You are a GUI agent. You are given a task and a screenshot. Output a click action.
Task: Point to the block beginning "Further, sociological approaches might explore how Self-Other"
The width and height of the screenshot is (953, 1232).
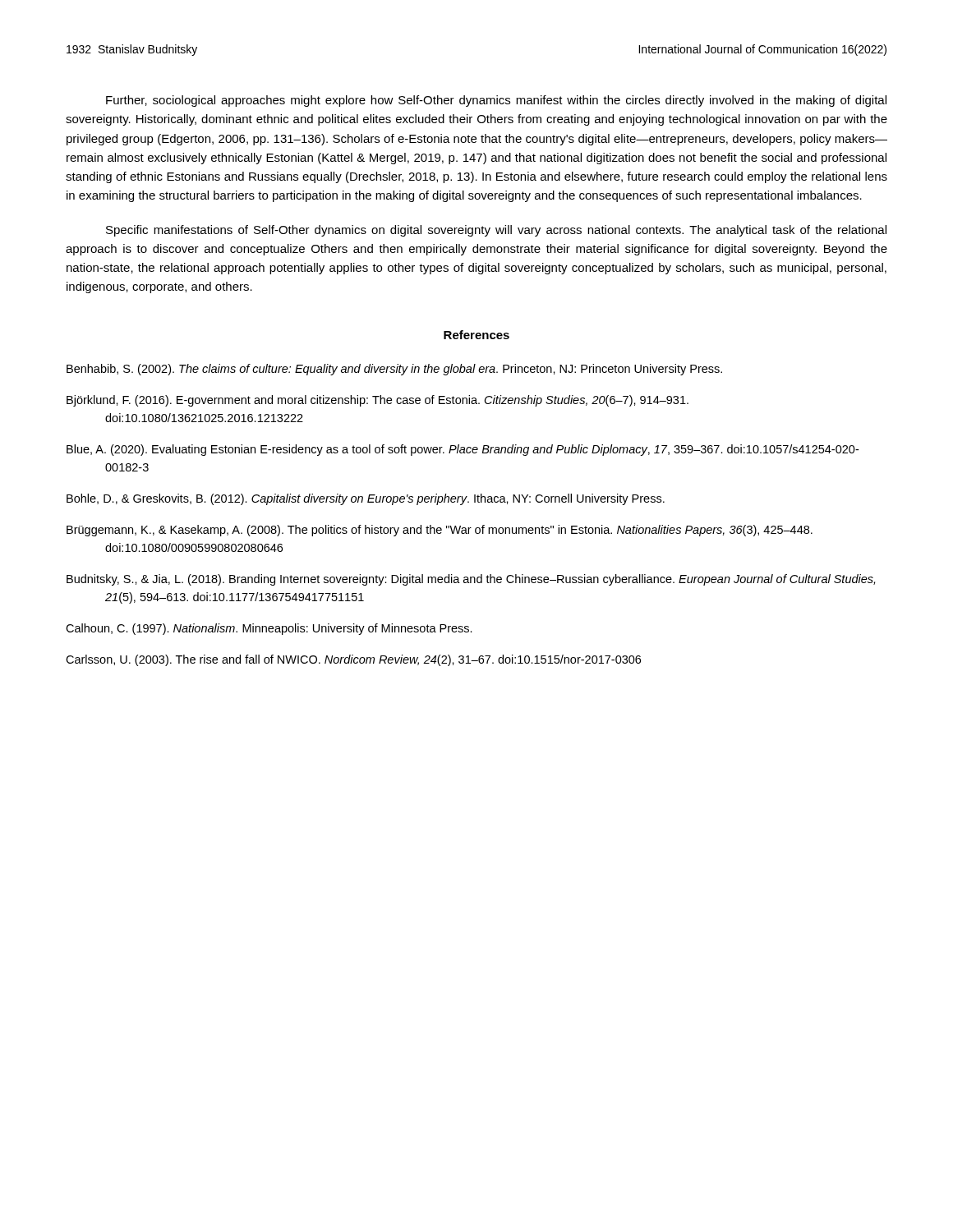476,148
